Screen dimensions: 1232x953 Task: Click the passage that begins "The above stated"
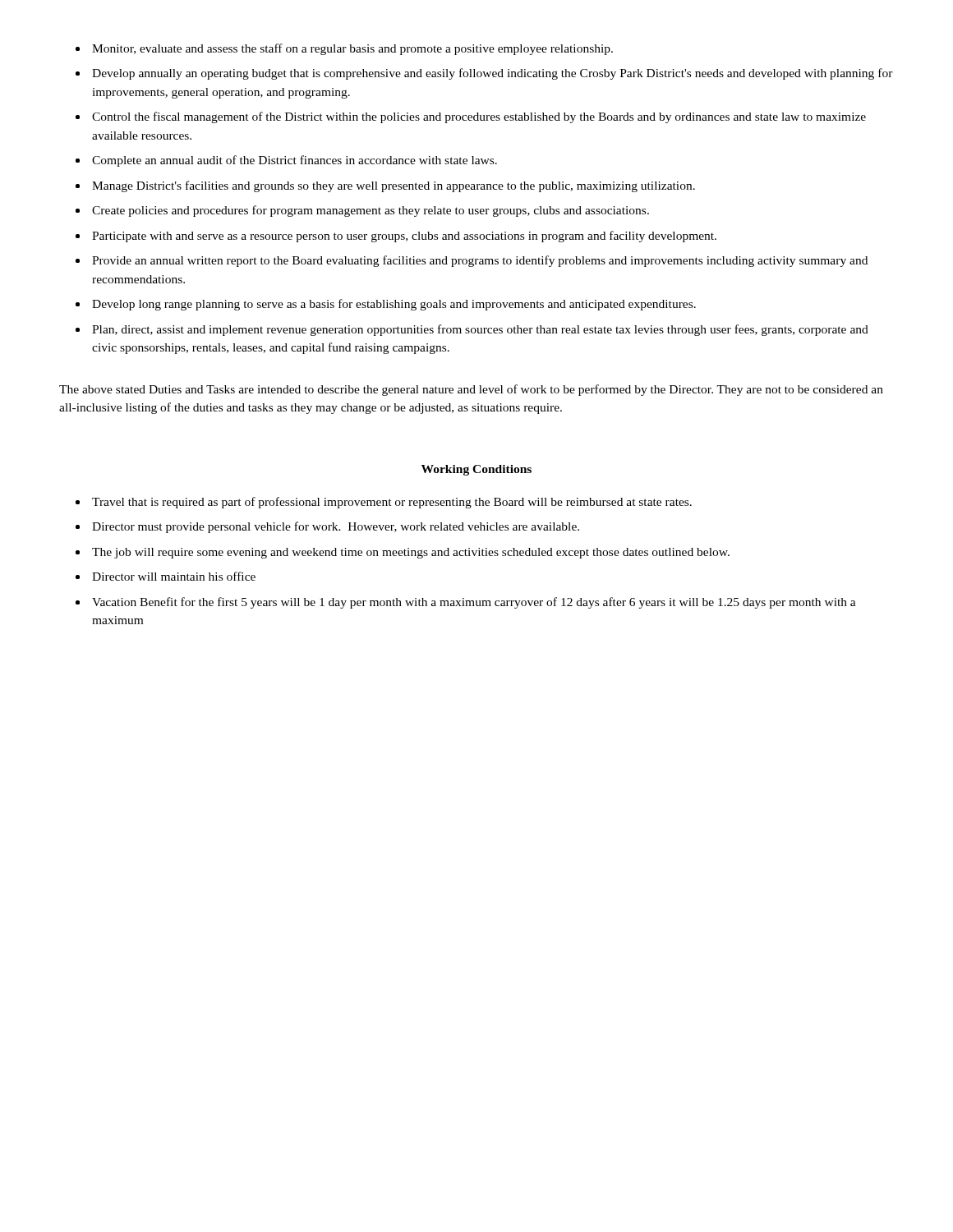471,398
